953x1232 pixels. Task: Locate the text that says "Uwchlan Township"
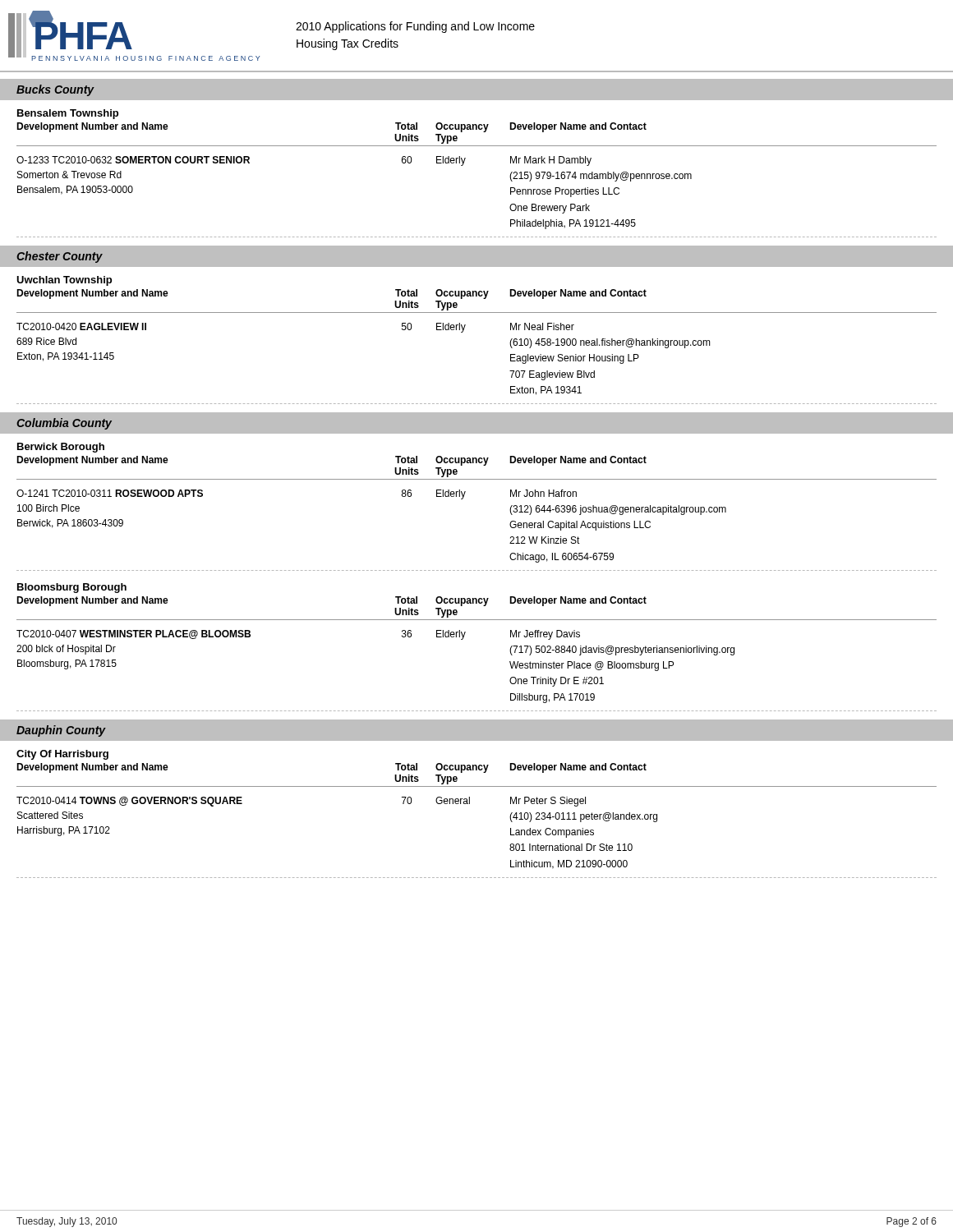pos(64,280)
